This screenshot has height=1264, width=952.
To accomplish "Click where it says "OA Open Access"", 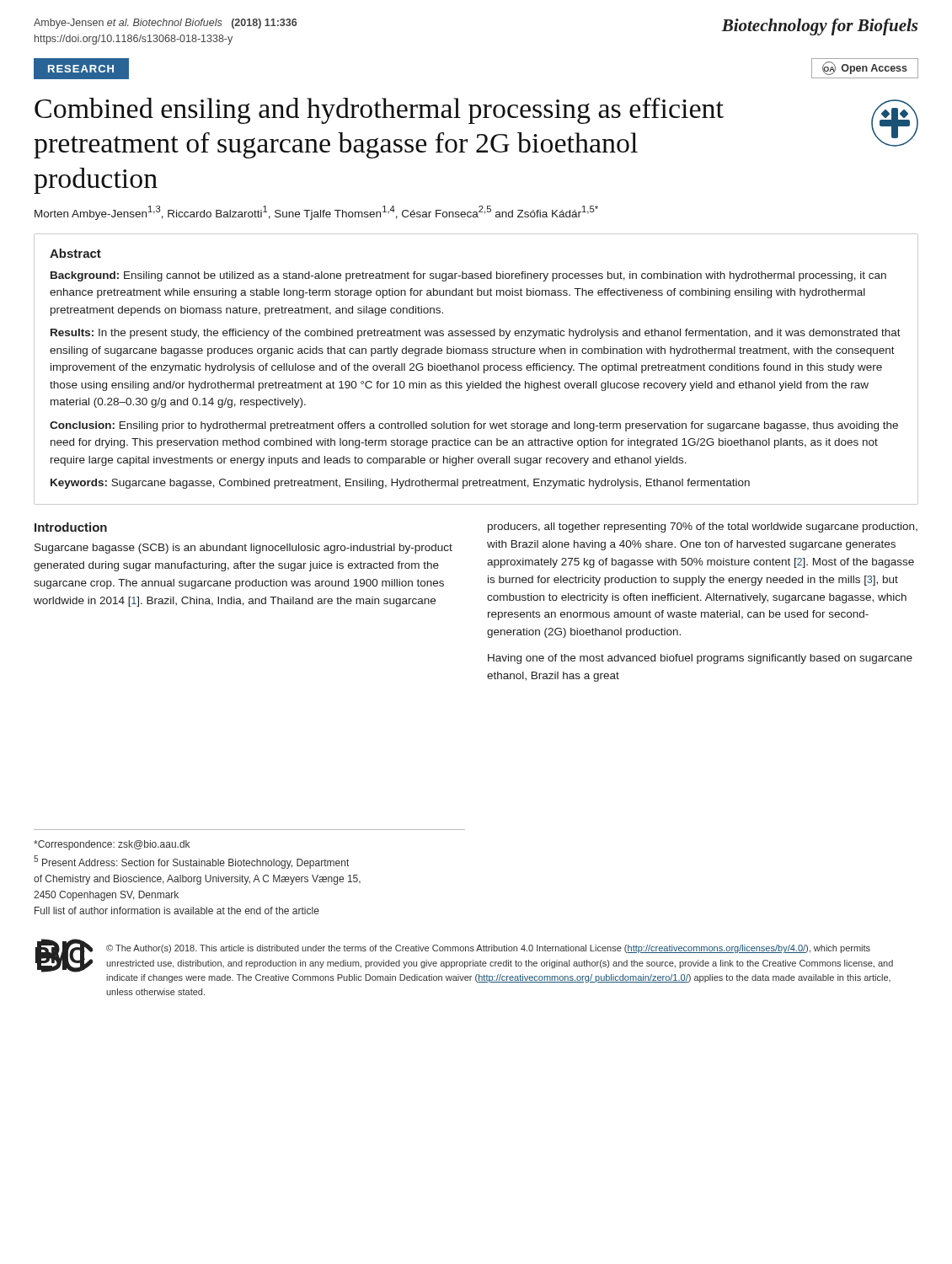I will point(865,68).
